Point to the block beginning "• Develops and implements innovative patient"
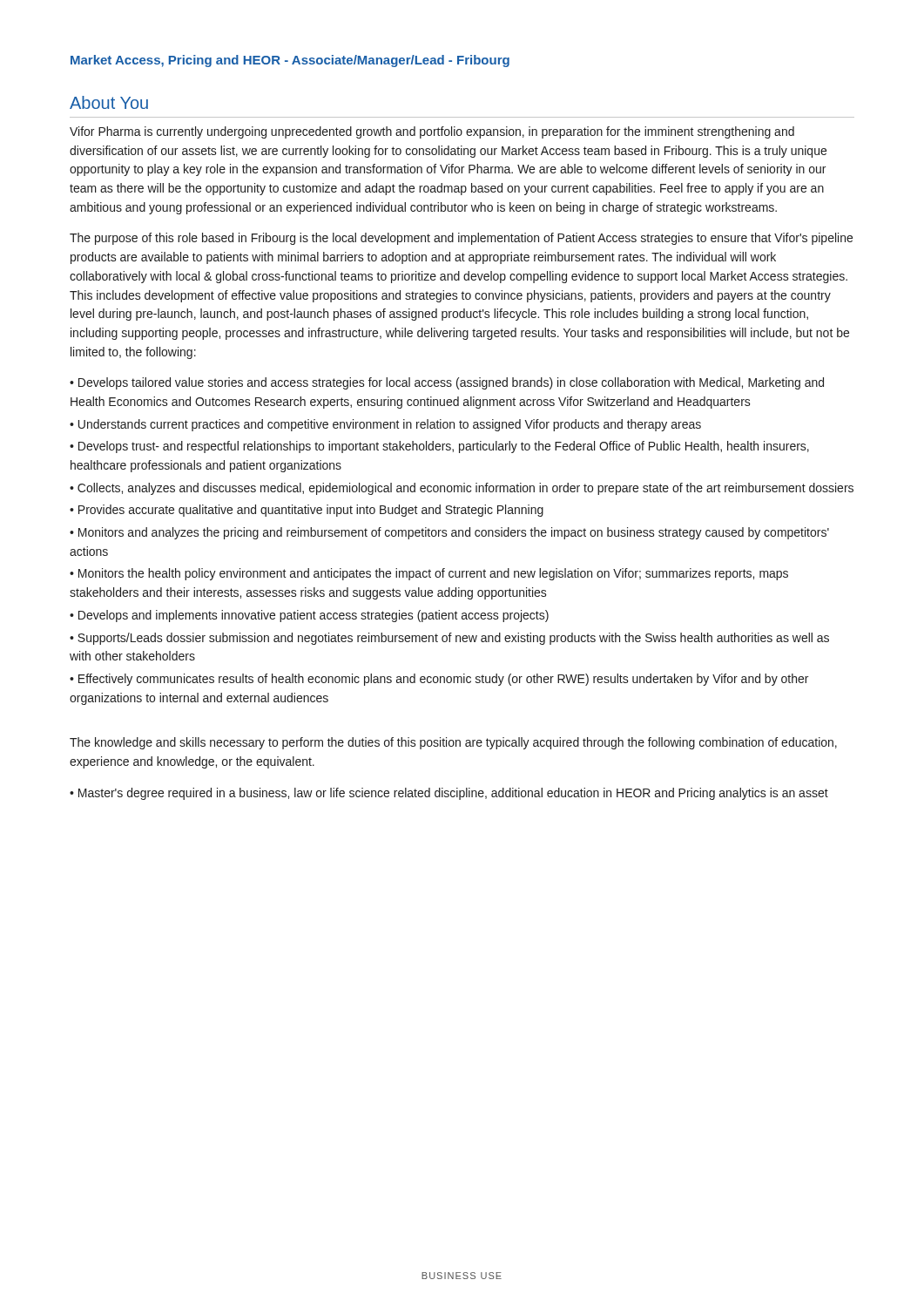The height and width of the screenshot is (1307, 924). pos(309,615)
